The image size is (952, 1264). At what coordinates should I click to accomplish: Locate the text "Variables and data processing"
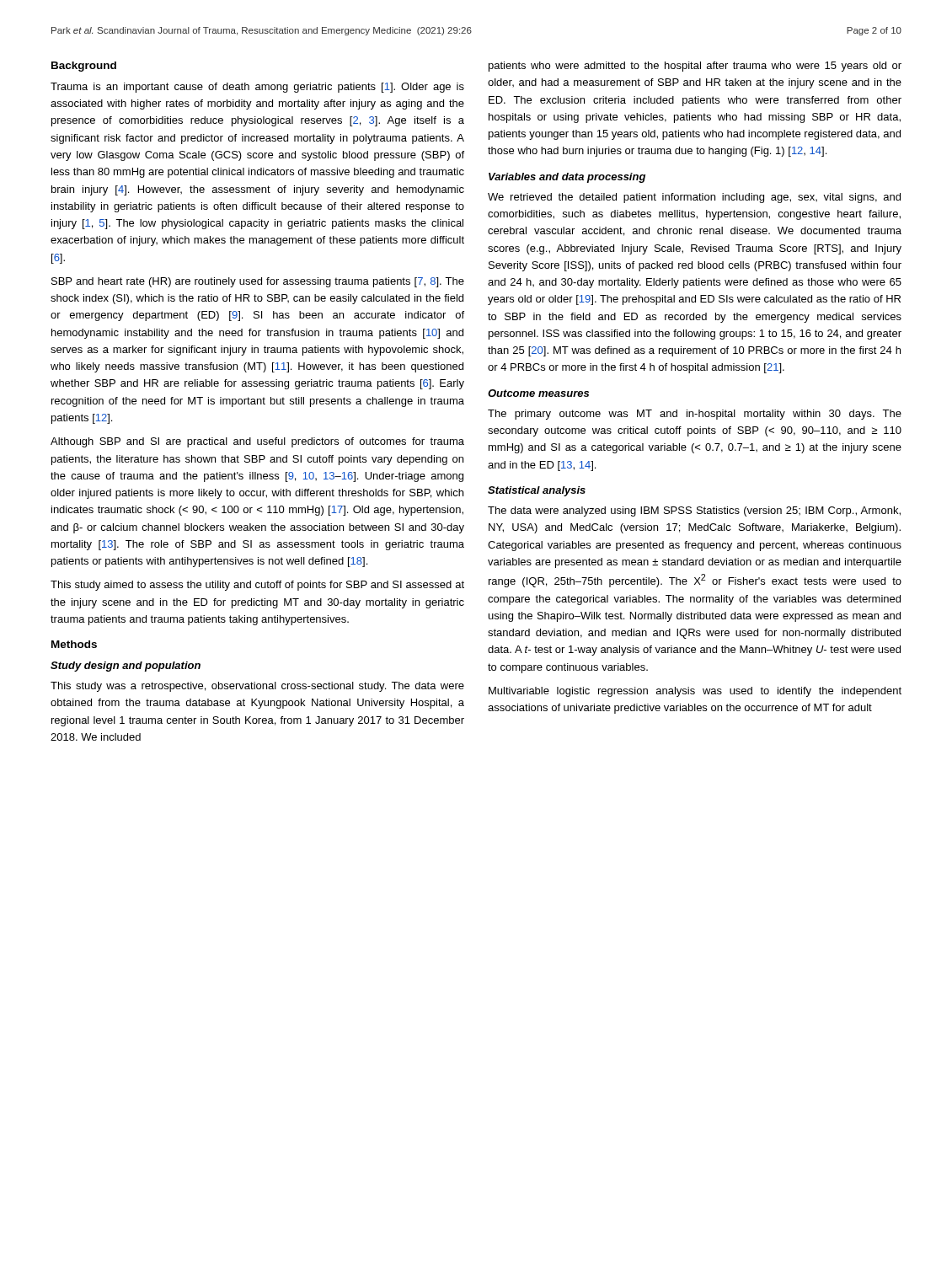click(x=567, y=176)
